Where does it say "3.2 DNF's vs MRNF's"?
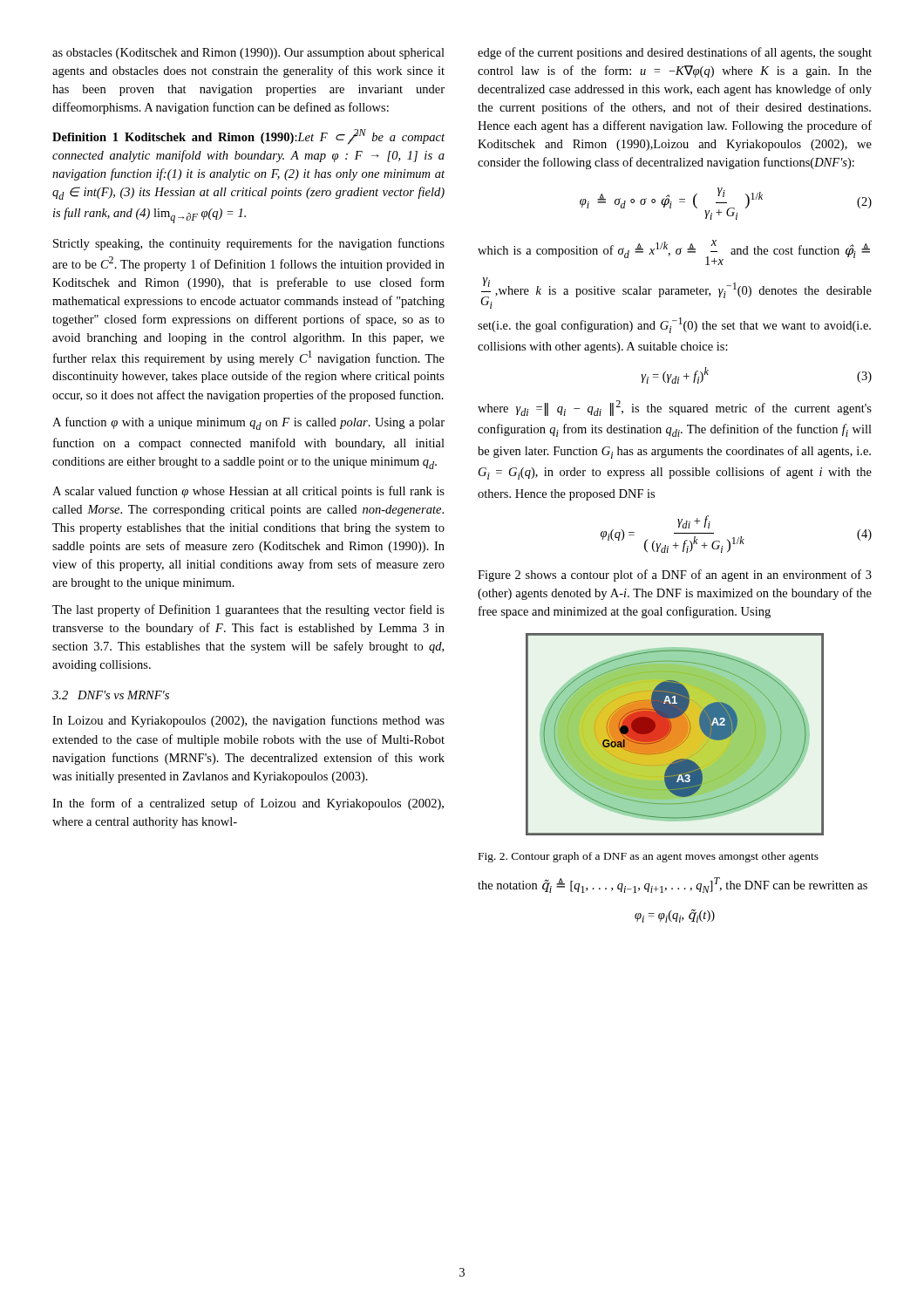Screen dimensions: 1308x924 [111, 695]
